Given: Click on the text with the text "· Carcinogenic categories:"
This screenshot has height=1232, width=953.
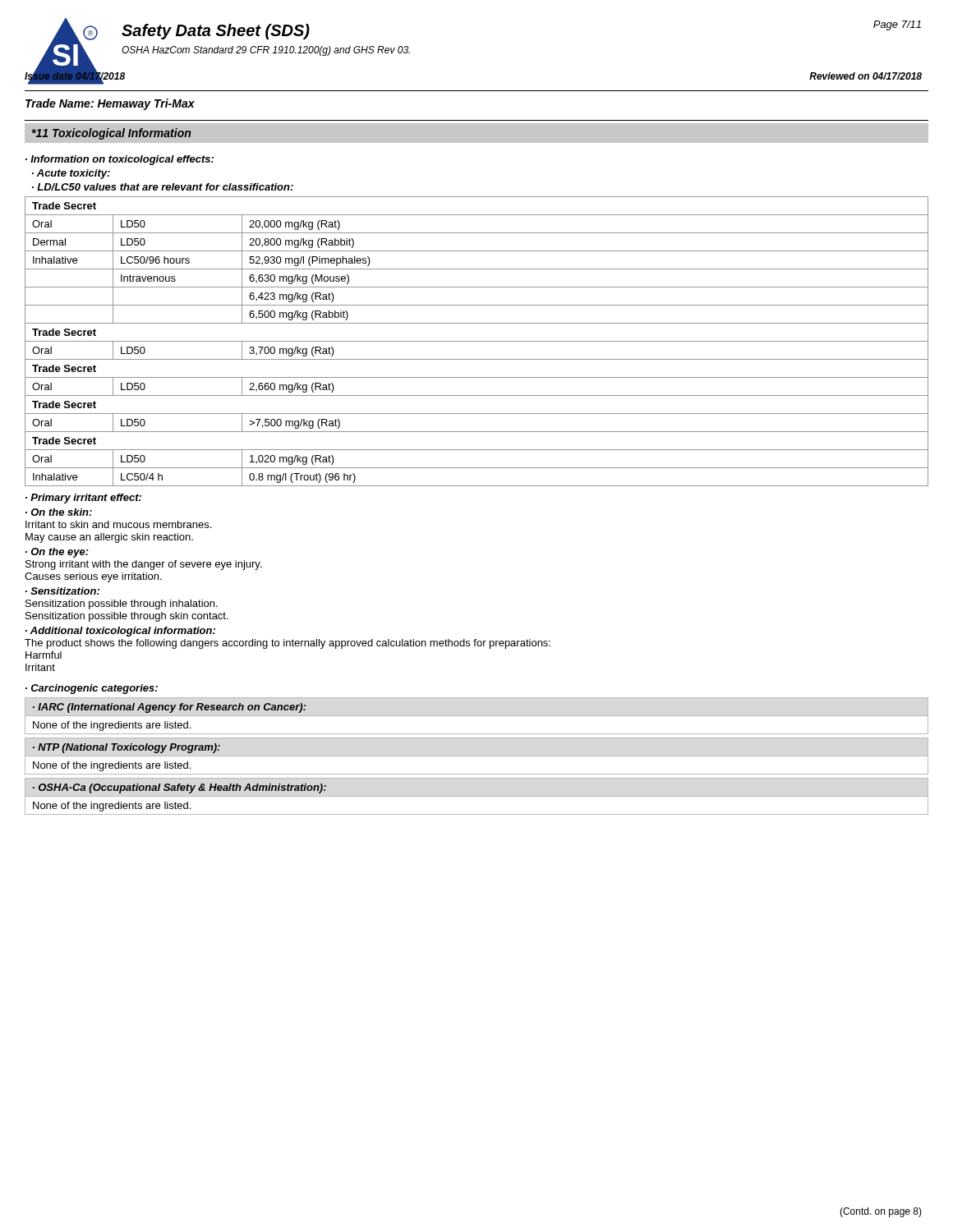Looking at the screenshot, I should [x=91, y=688].
